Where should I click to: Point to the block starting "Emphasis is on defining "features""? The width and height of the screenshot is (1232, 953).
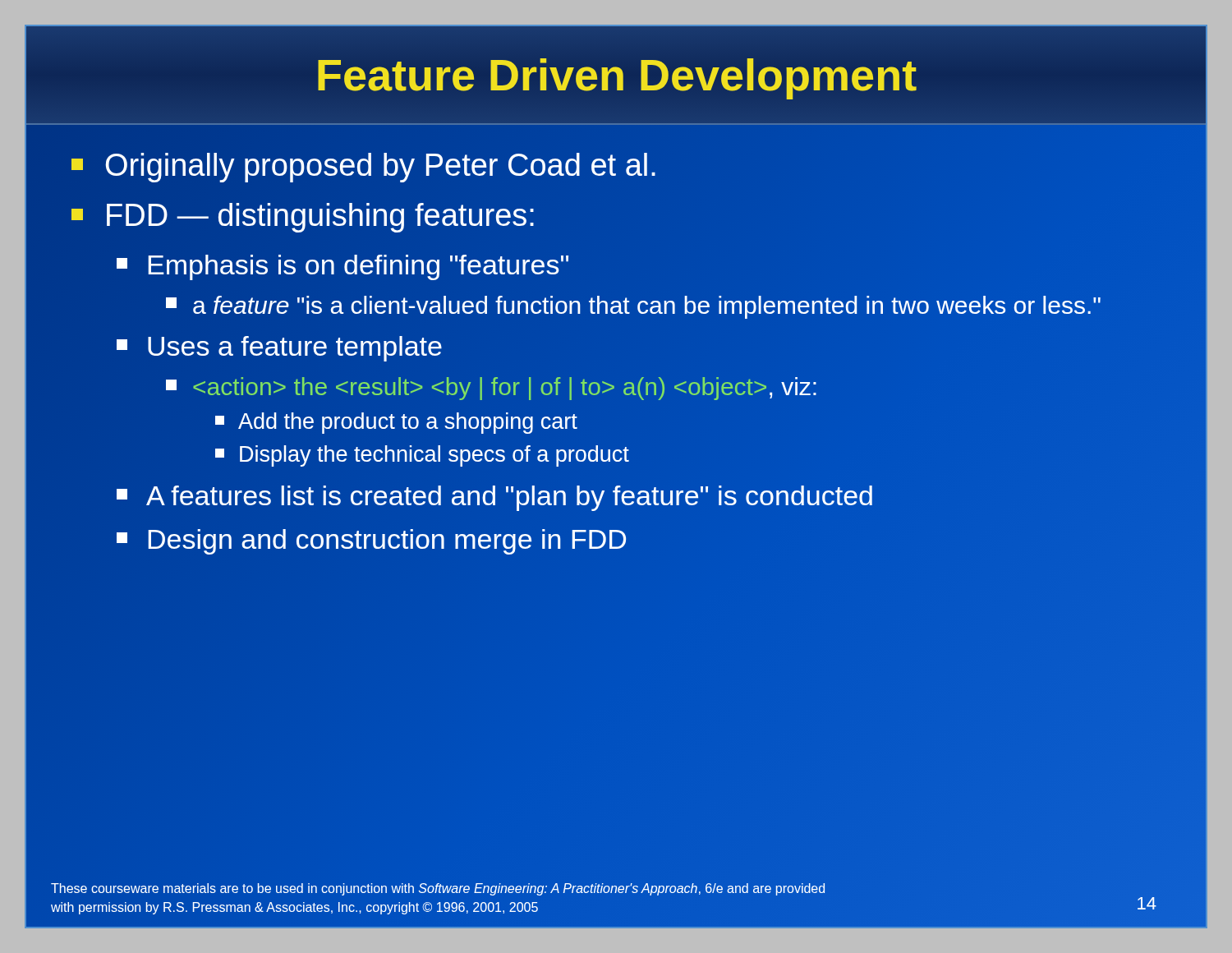pos(343,264)
